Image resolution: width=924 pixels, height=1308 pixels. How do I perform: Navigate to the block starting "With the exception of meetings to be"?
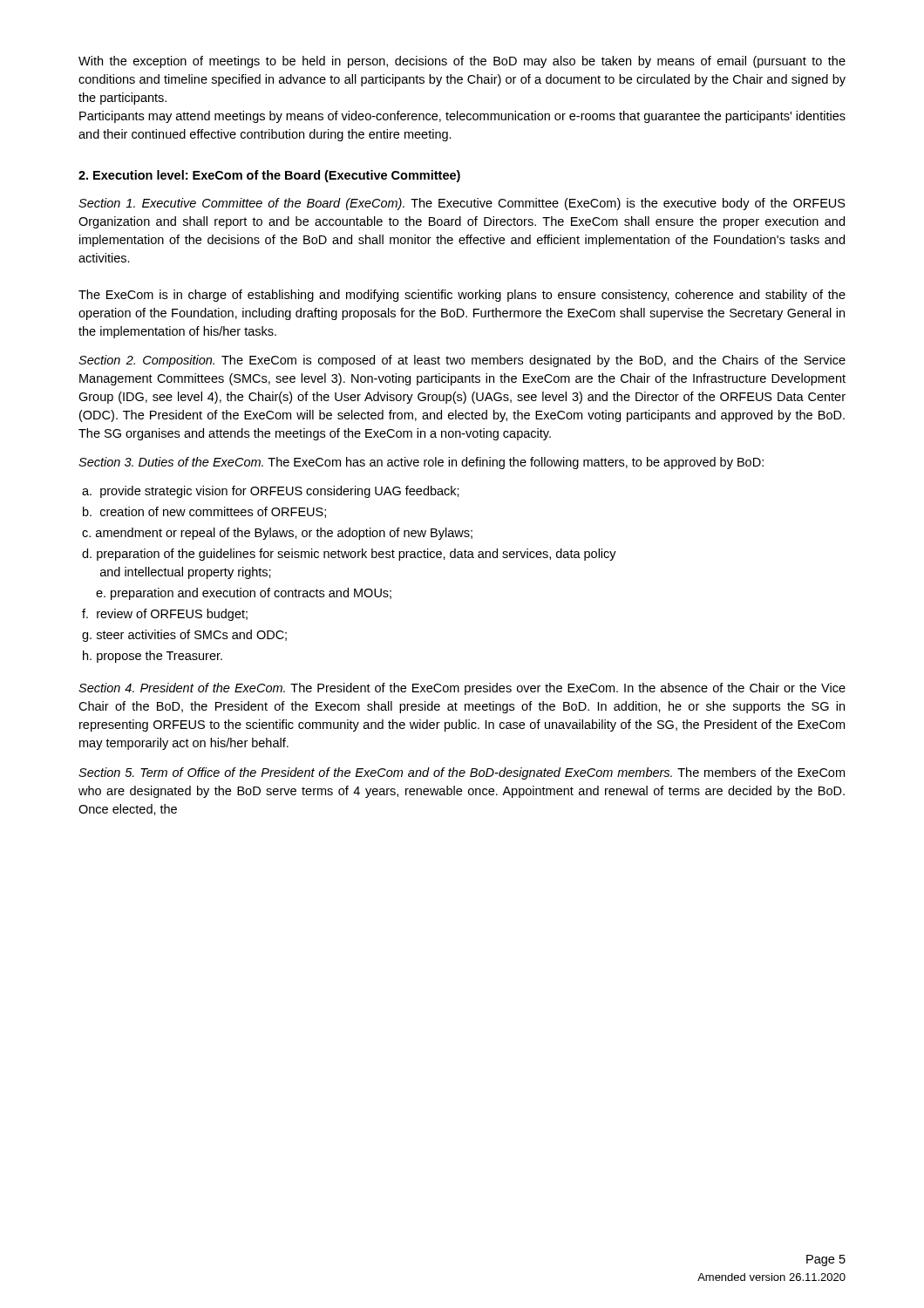(x=462, y=62)
